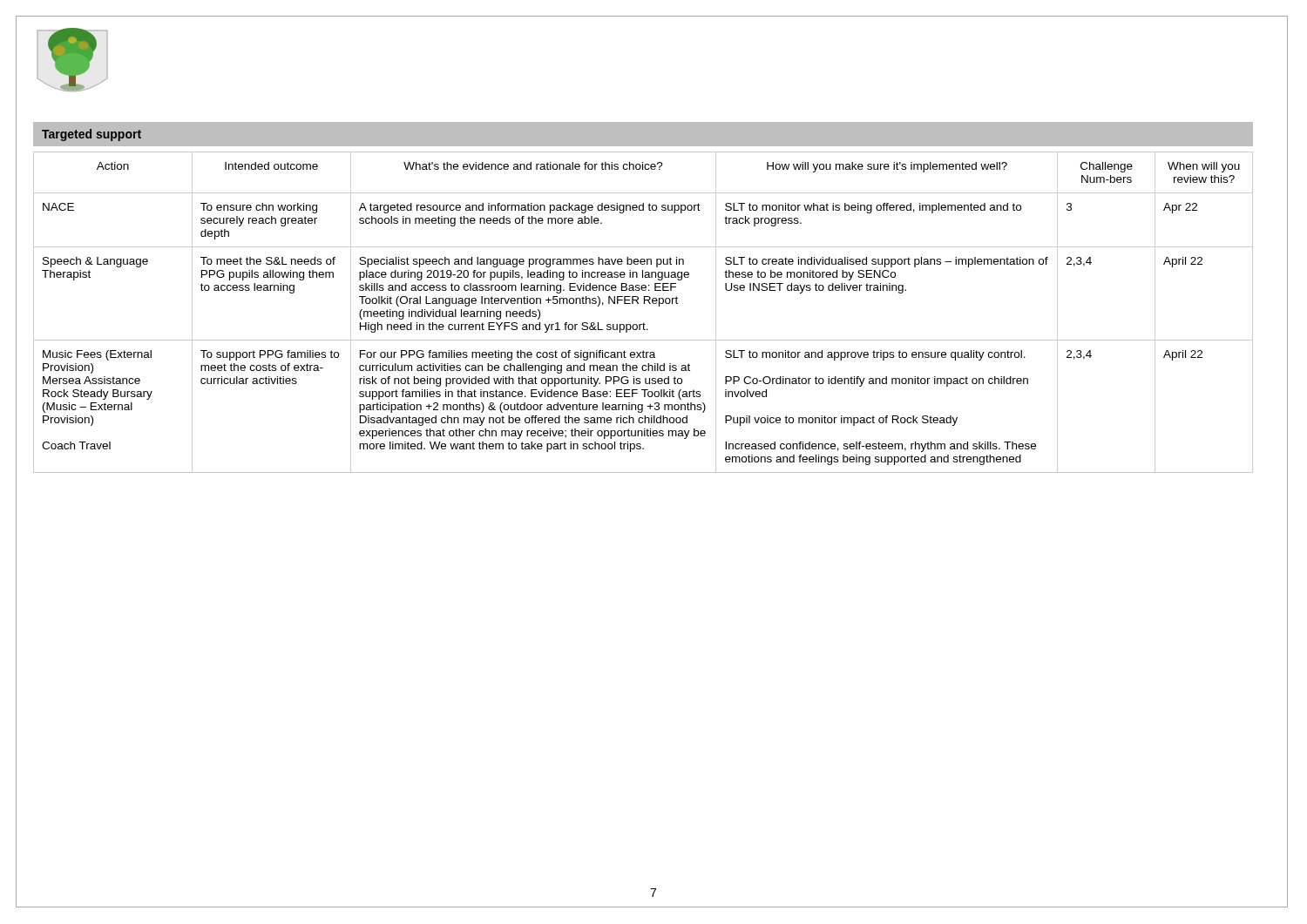Screen dimensions: 924x1307
Task: Click where it says "Targeted support"
Action: pyautogui.click(x=92, y=134)
